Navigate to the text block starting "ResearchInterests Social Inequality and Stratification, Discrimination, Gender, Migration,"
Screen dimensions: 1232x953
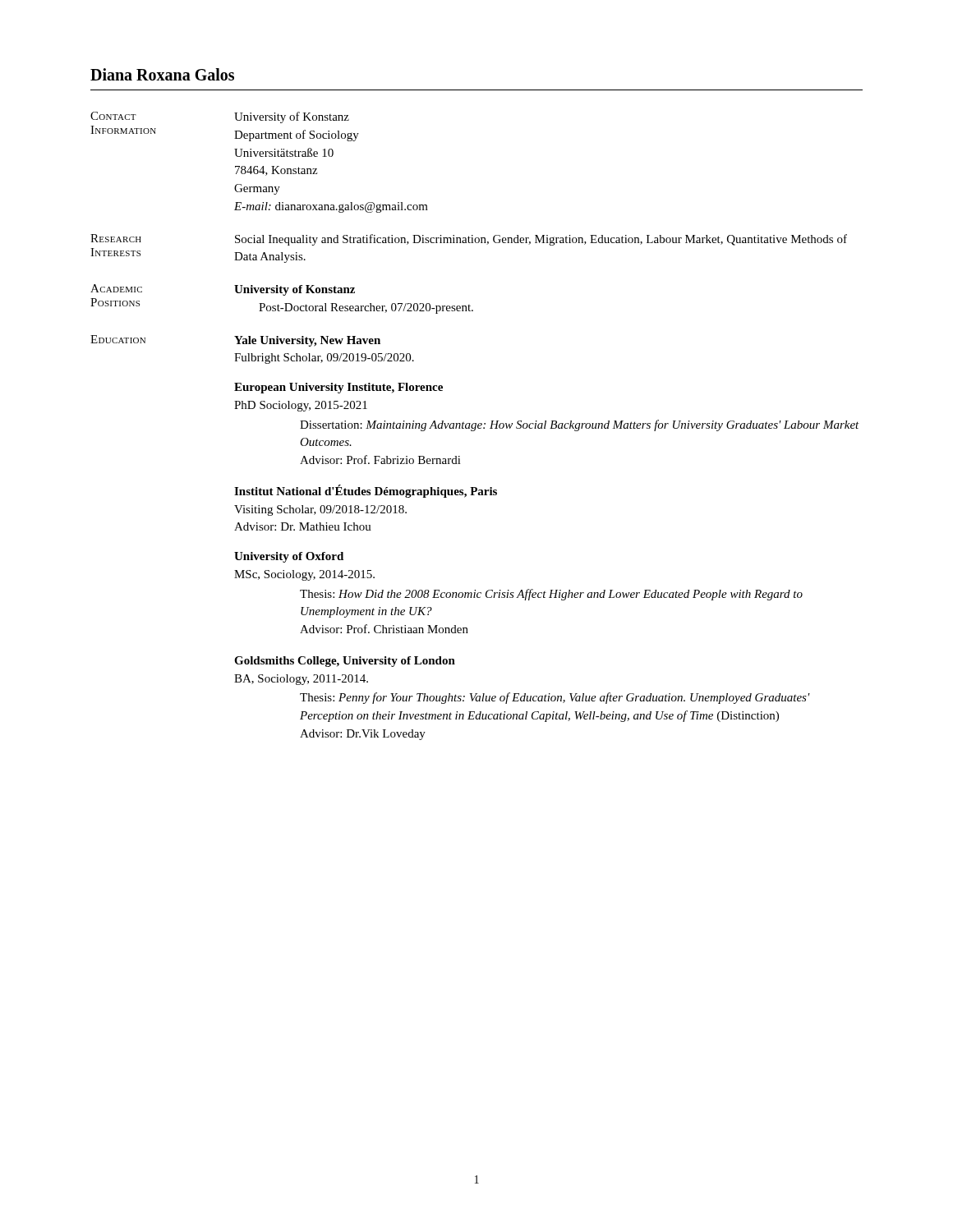[476, 248]
